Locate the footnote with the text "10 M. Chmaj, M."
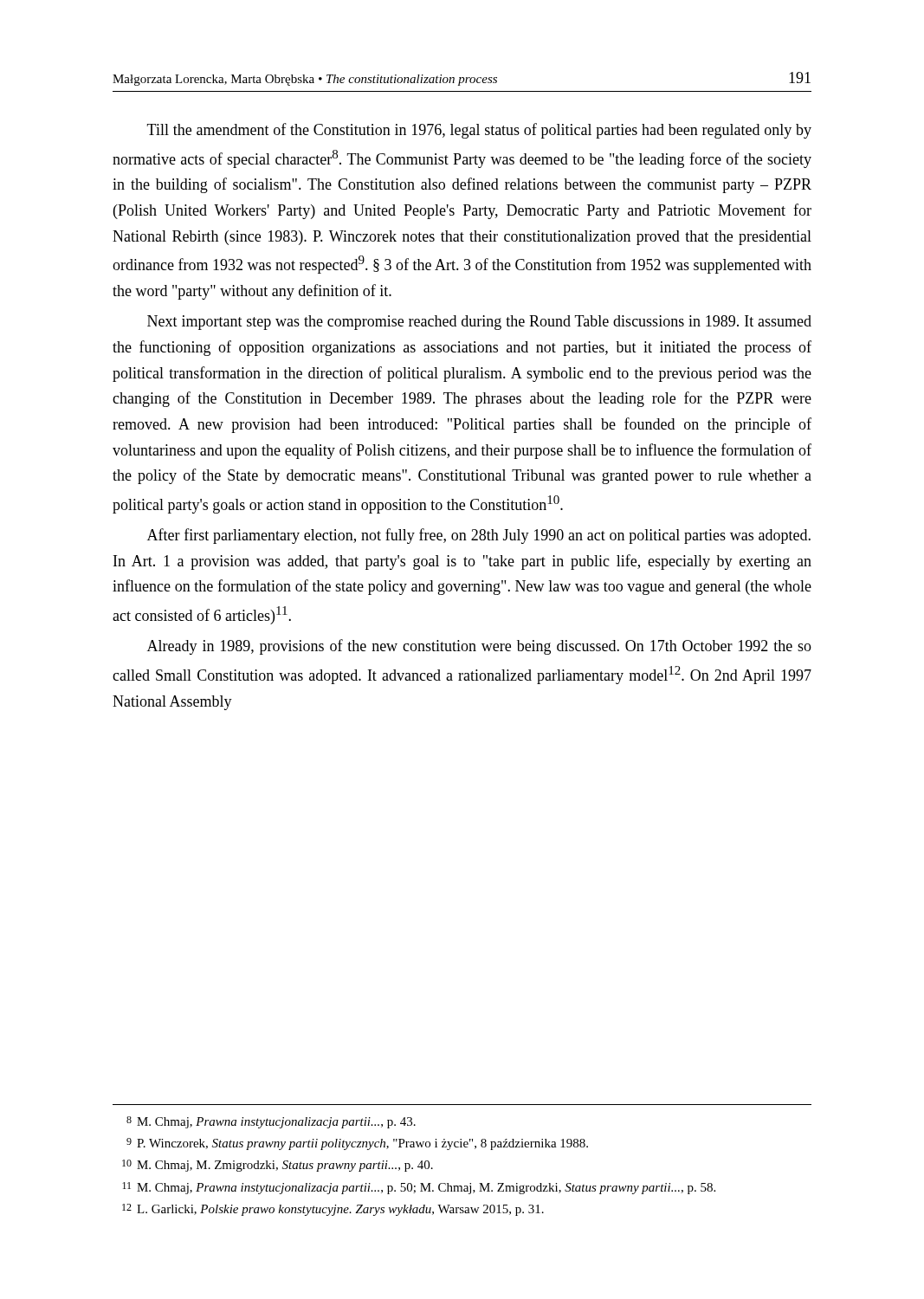This screenshot has height=1299, width=924. coord(278,1166)
